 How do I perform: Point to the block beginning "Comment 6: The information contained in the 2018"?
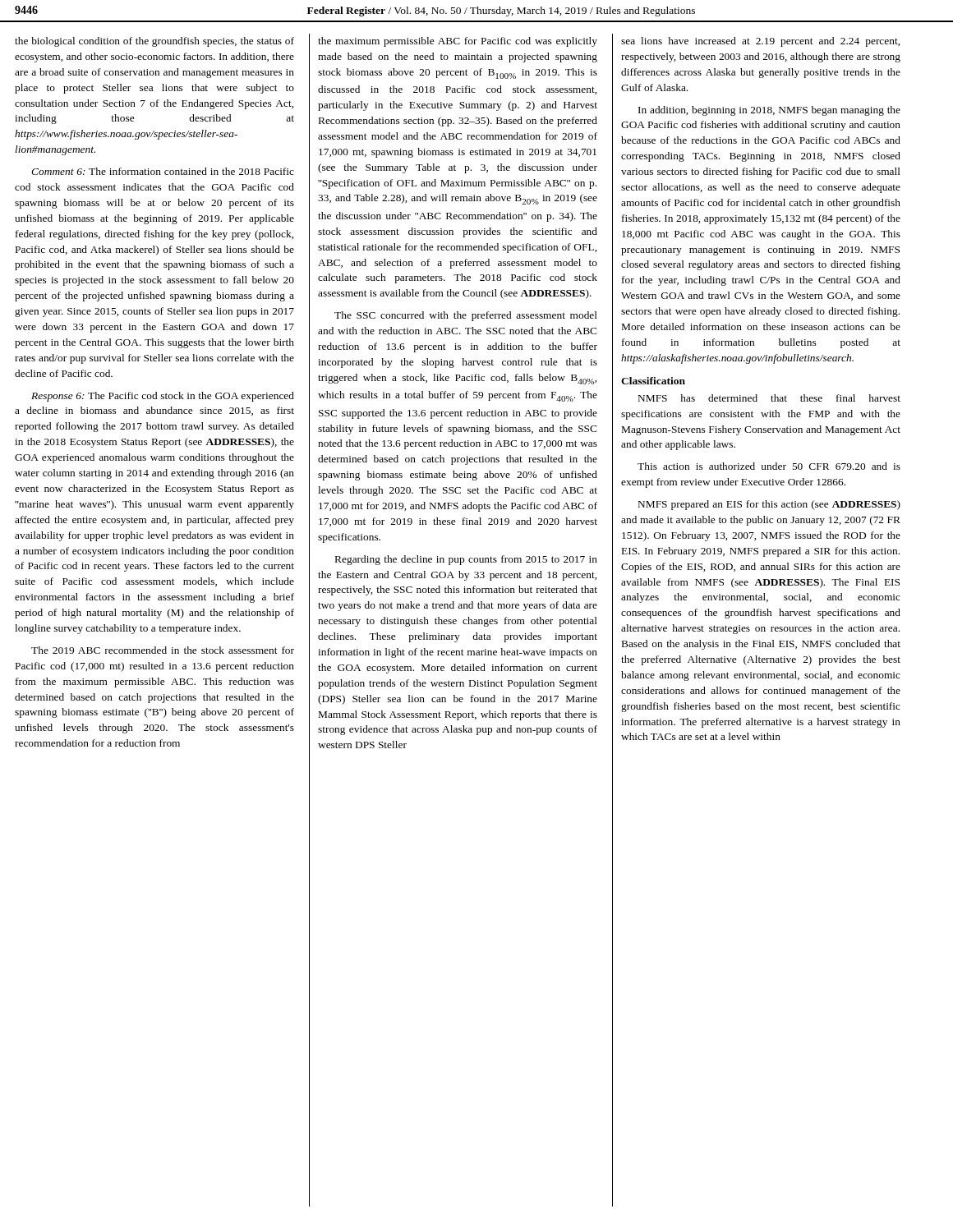154,273
